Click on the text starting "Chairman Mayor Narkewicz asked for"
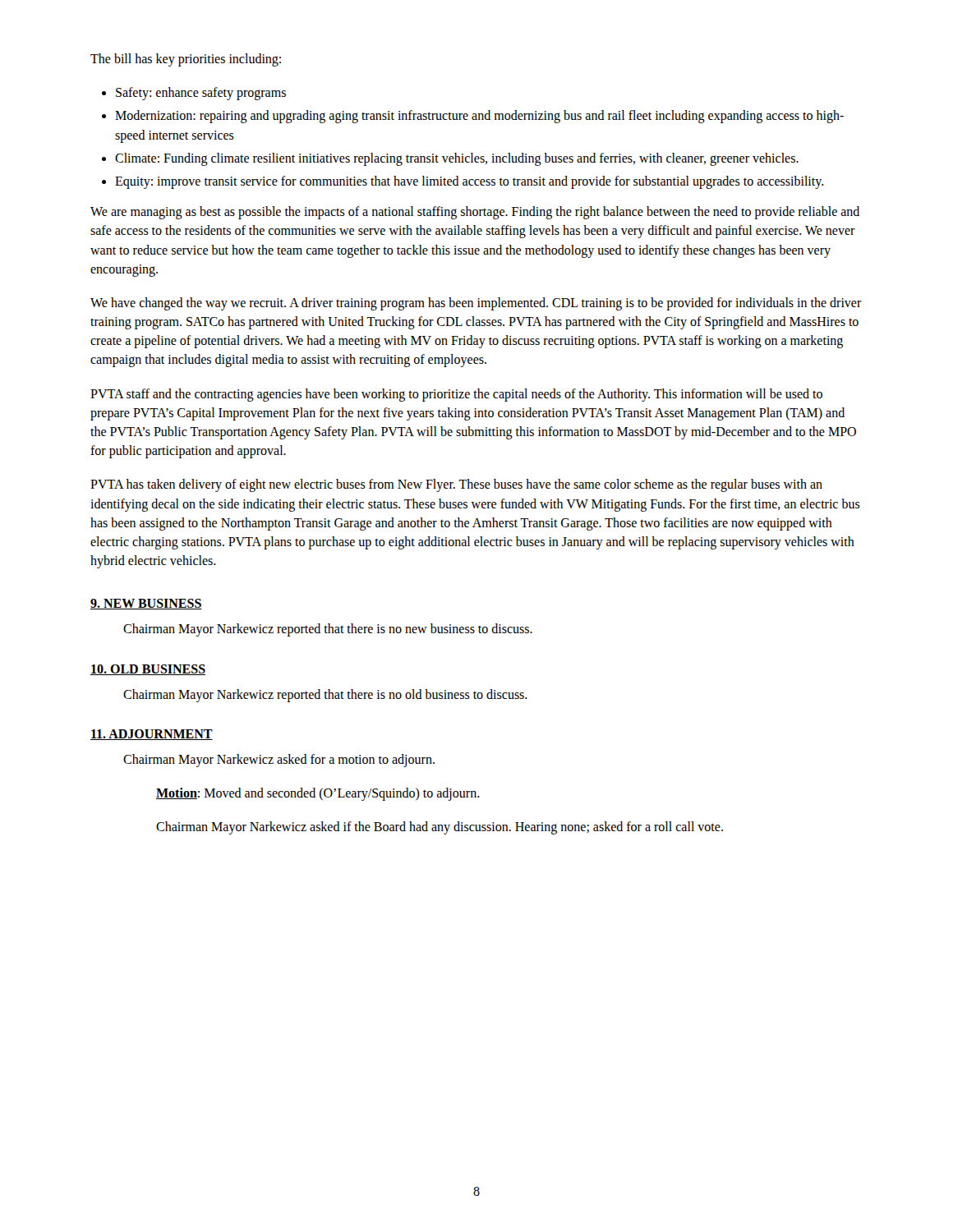The image size is (953, 1232). 279,759
